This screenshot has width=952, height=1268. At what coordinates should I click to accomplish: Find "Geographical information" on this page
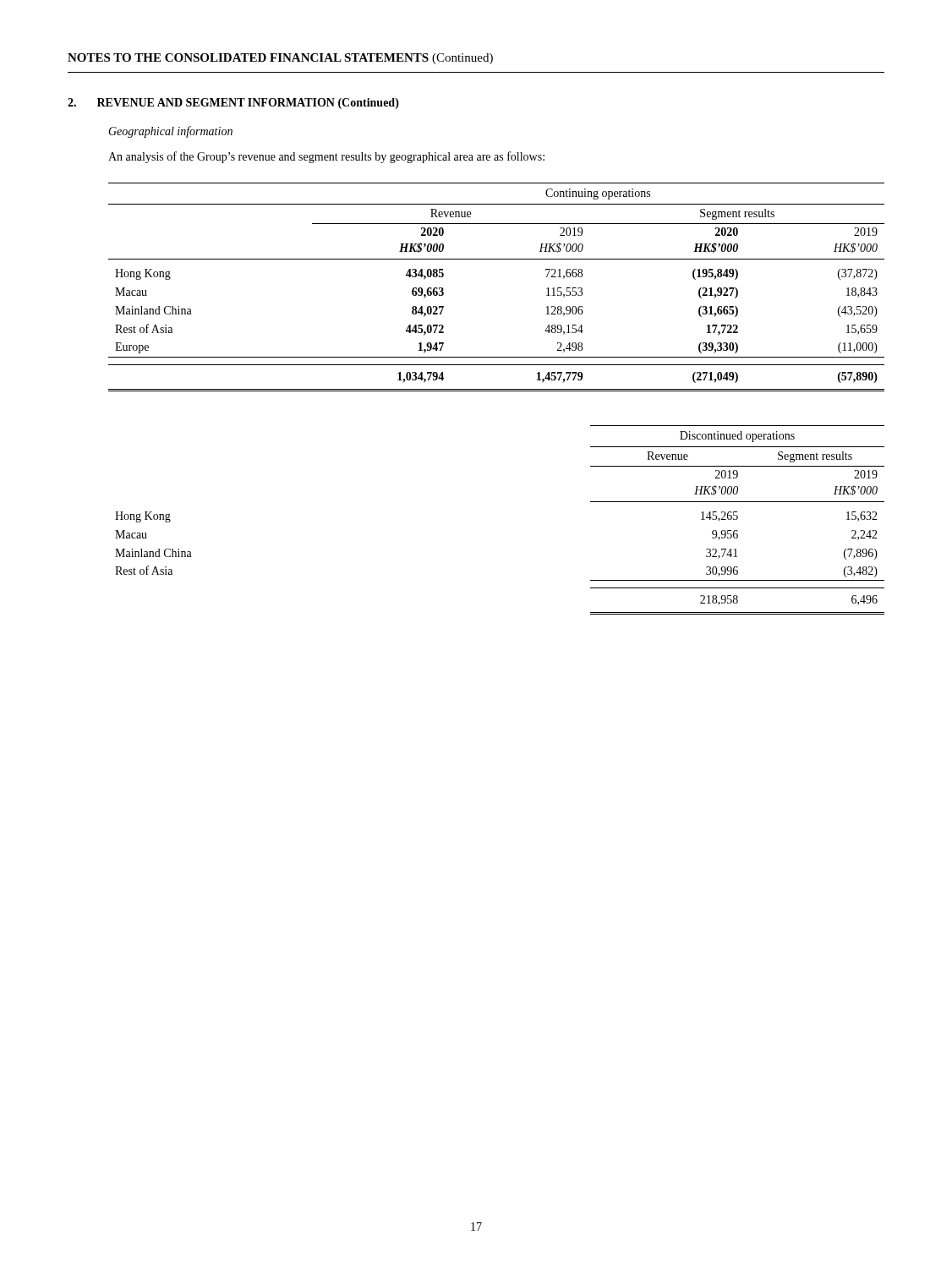pyautogui.click(x=171, y=131)
